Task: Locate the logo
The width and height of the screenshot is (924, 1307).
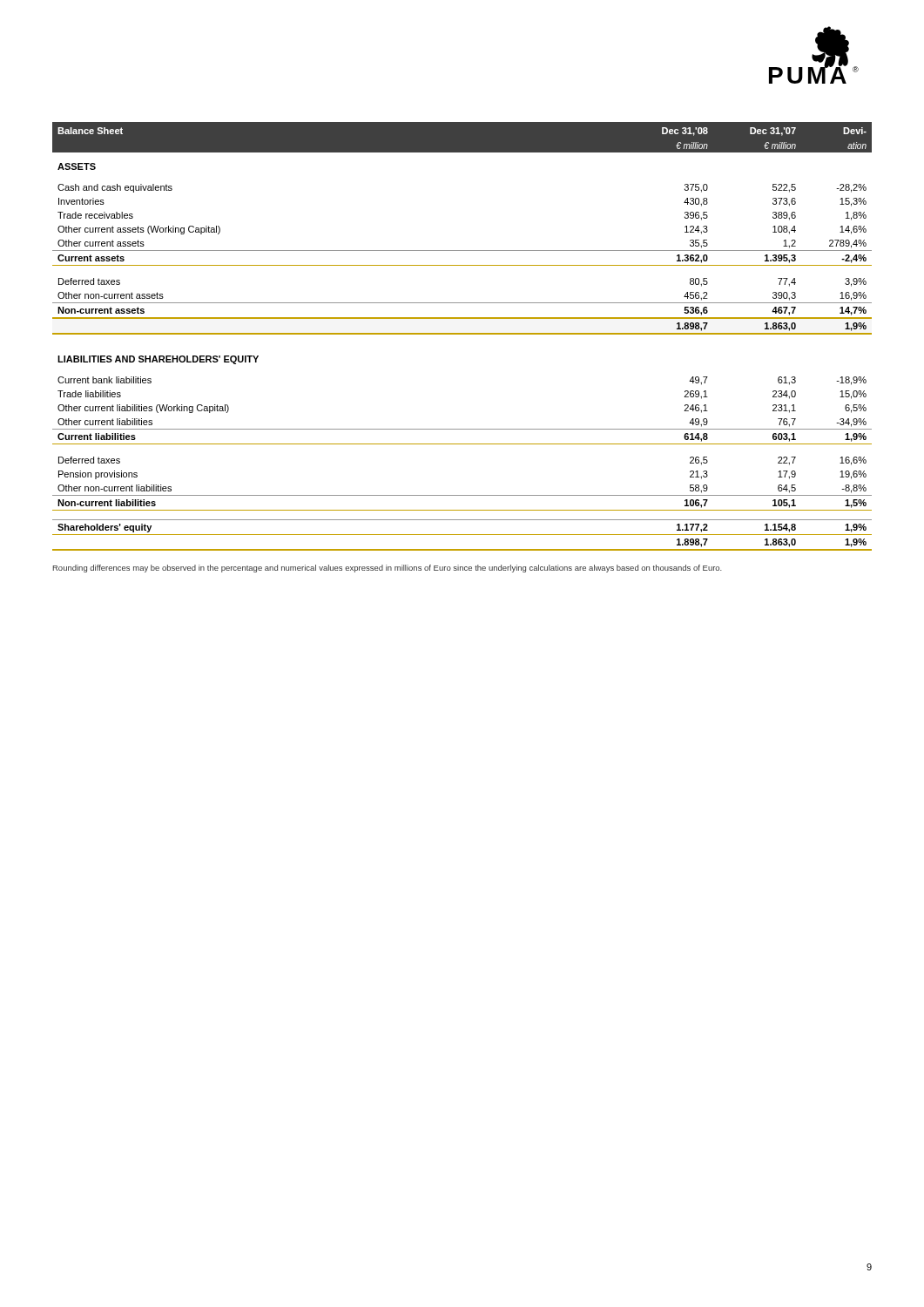Action: 811,57
